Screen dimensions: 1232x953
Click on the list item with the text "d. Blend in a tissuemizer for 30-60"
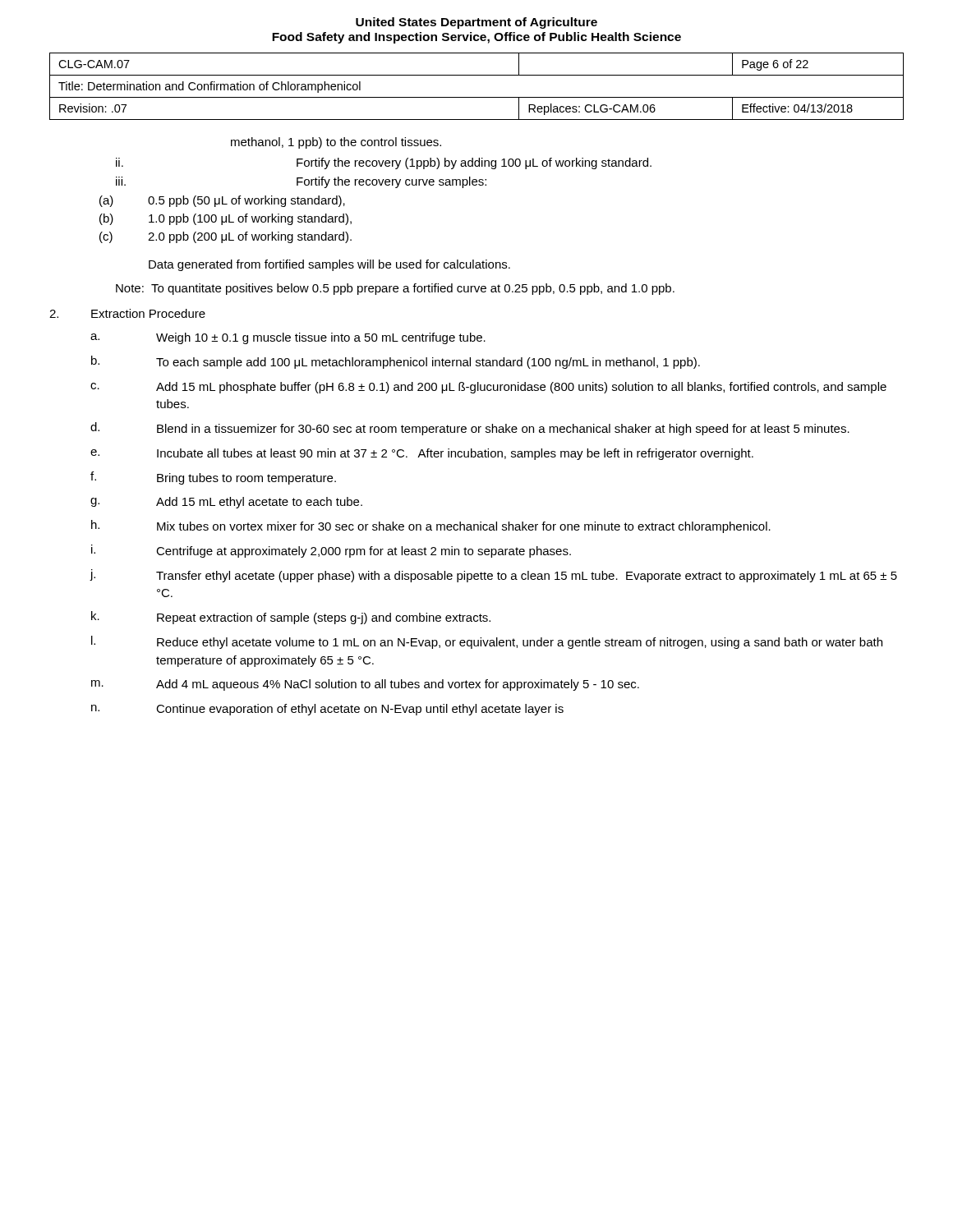[450, 429]
